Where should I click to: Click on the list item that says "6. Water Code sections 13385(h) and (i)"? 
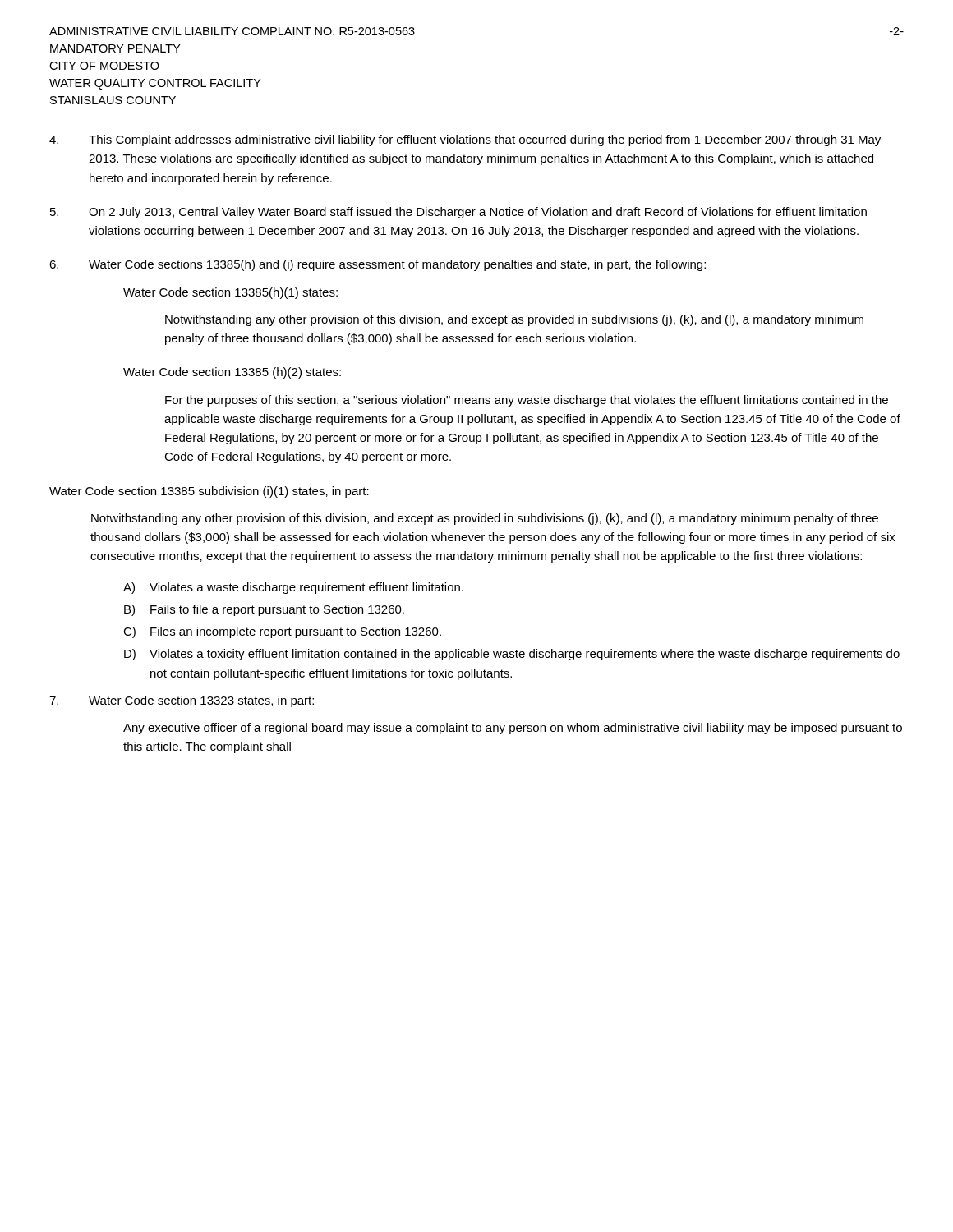click(x=476, y=264)
